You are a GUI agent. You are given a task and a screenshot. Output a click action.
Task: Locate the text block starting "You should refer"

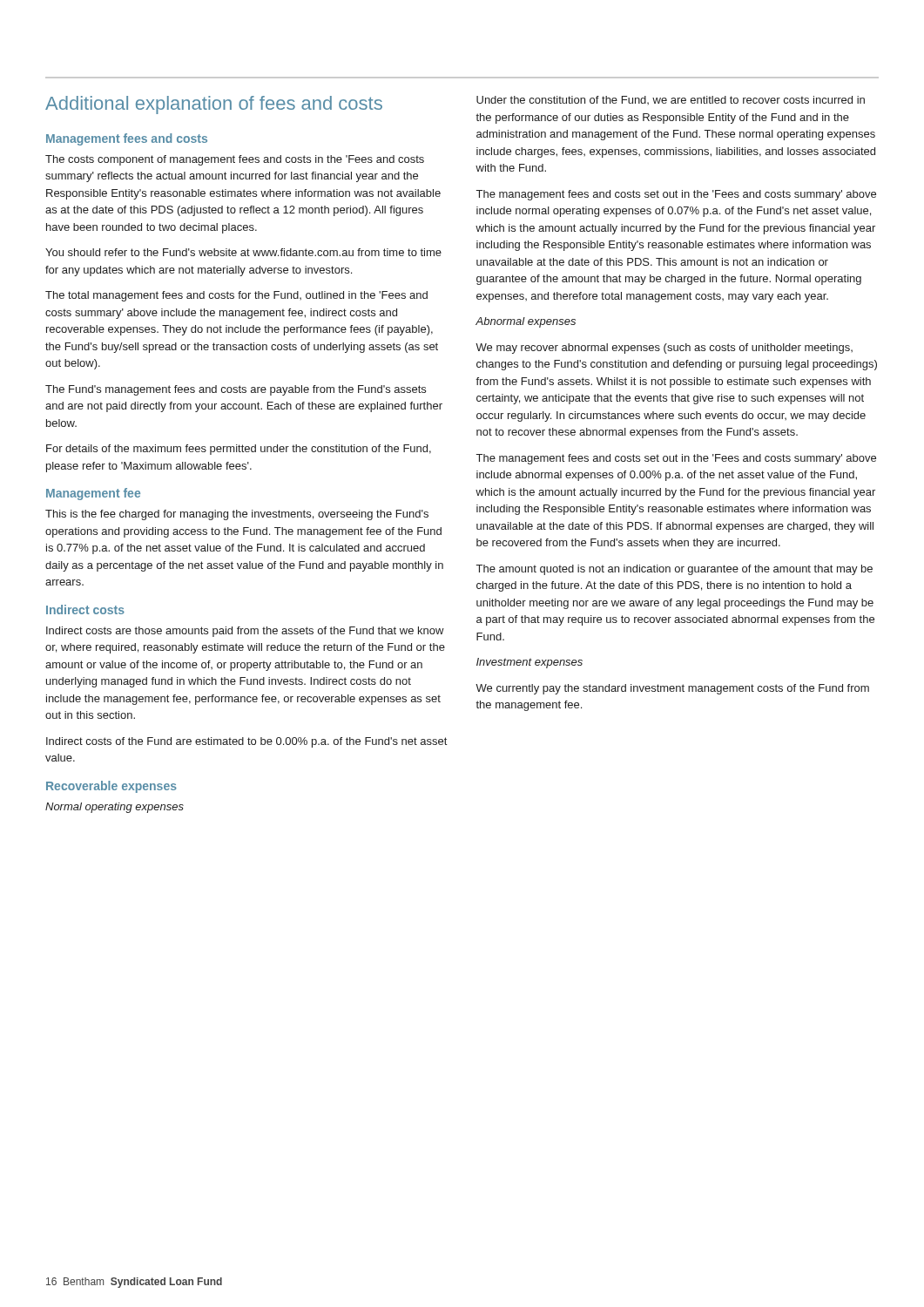[243, 261]
